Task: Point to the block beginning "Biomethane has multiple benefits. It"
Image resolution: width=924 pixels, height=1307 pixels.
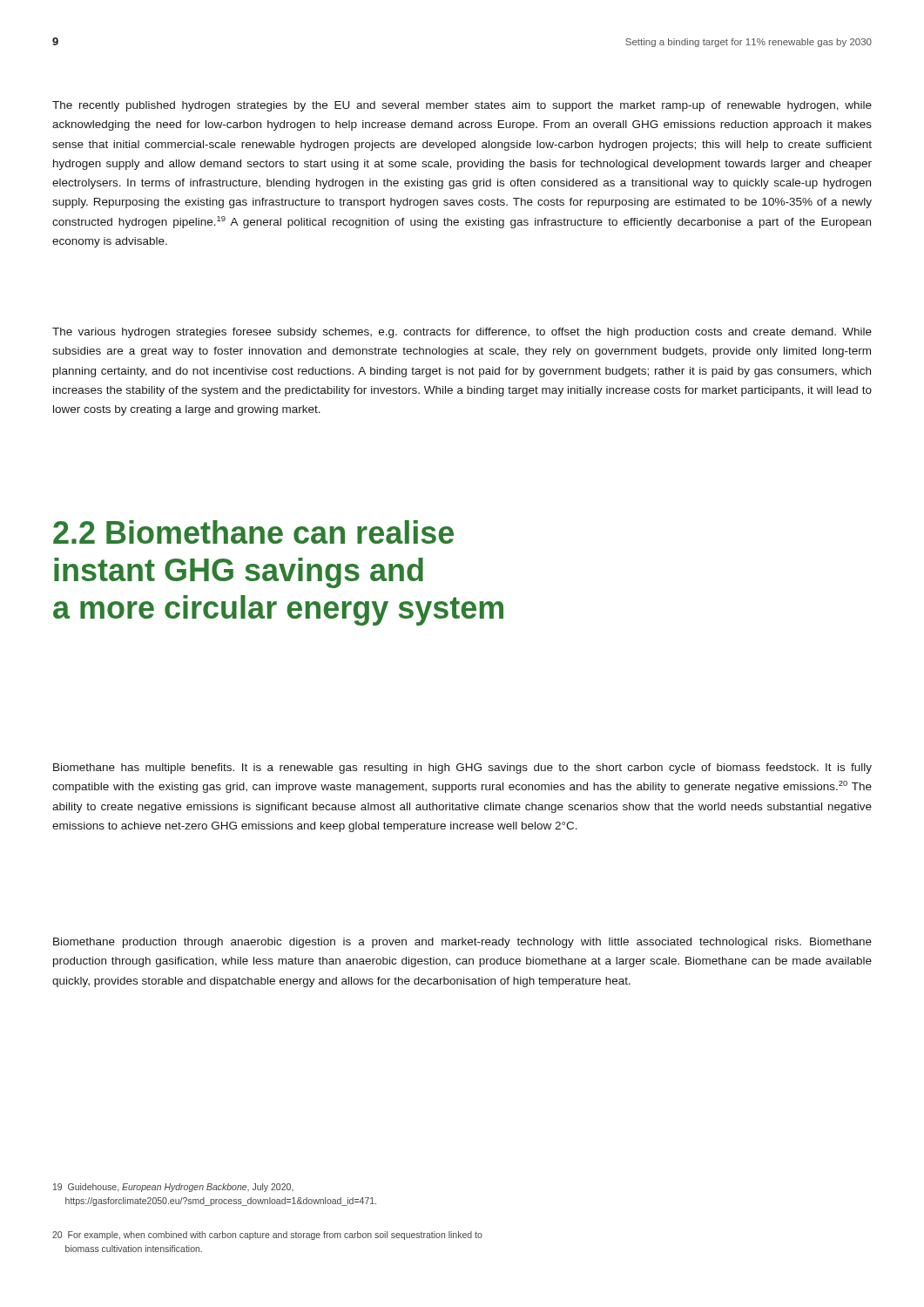Action: (462, 796)
